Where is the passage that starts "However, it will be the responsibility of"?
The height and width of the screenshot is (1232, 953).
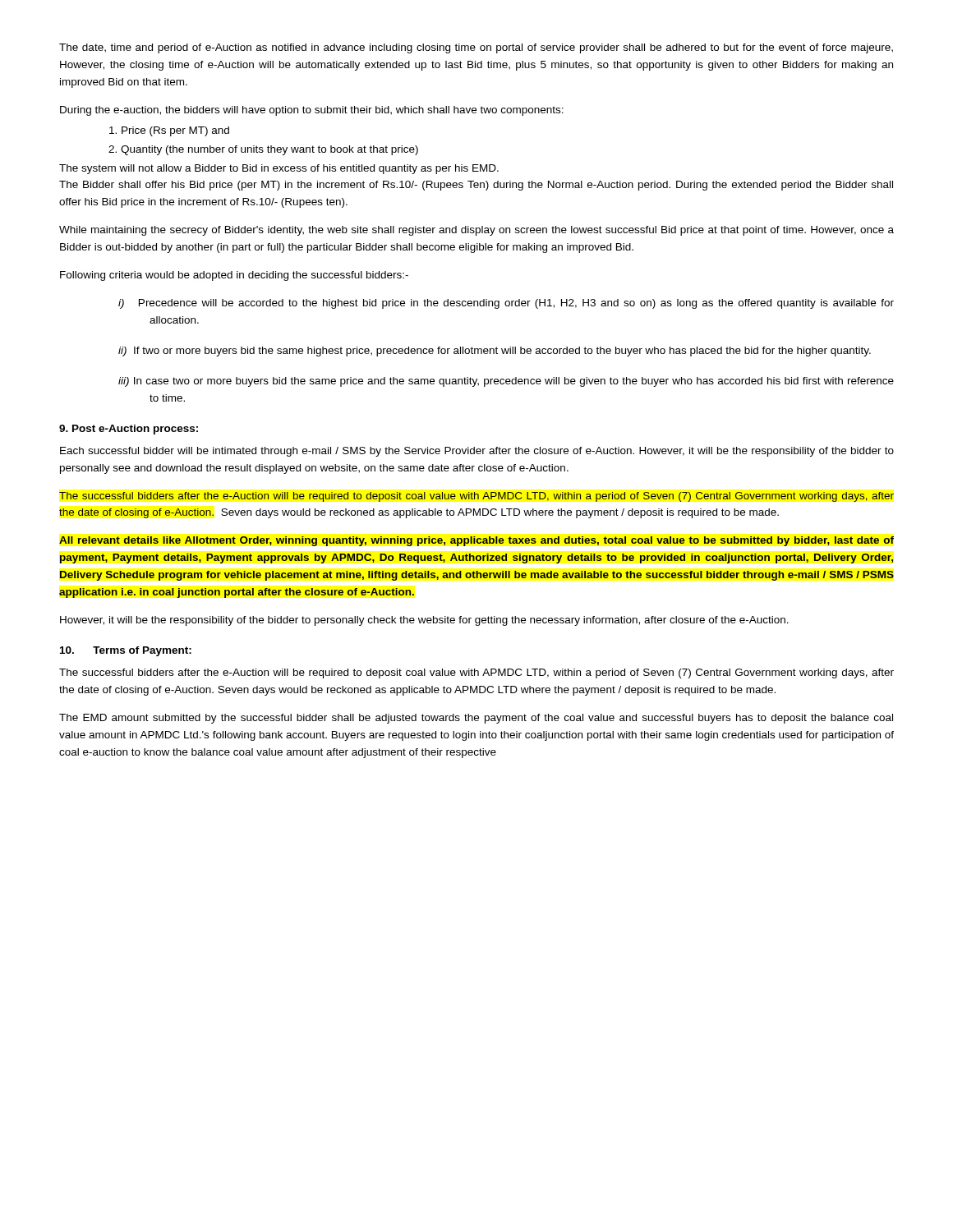424,620
